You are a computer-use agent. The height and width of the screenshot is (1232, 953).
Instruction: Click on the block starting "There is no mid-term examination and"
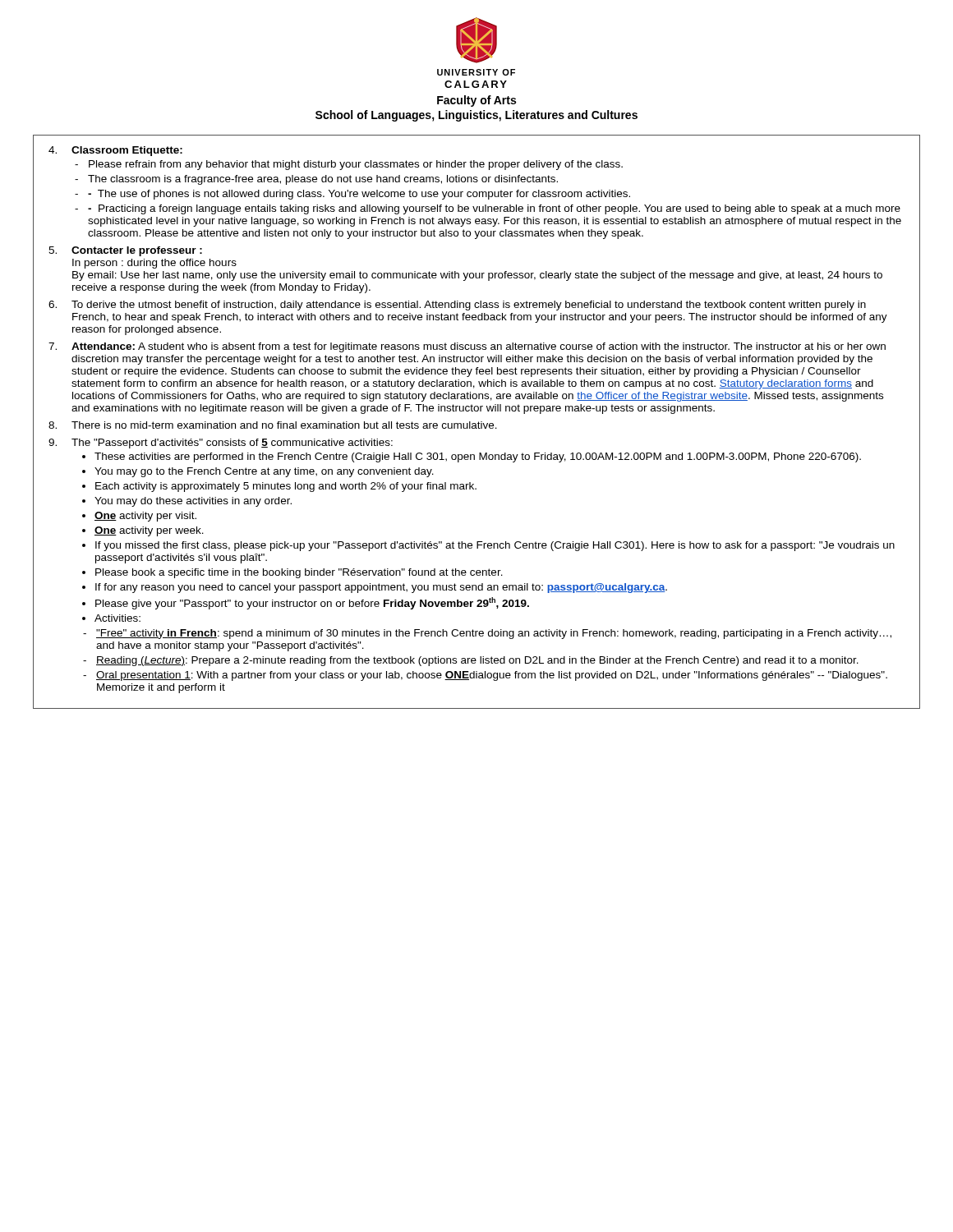coord(284,425)
